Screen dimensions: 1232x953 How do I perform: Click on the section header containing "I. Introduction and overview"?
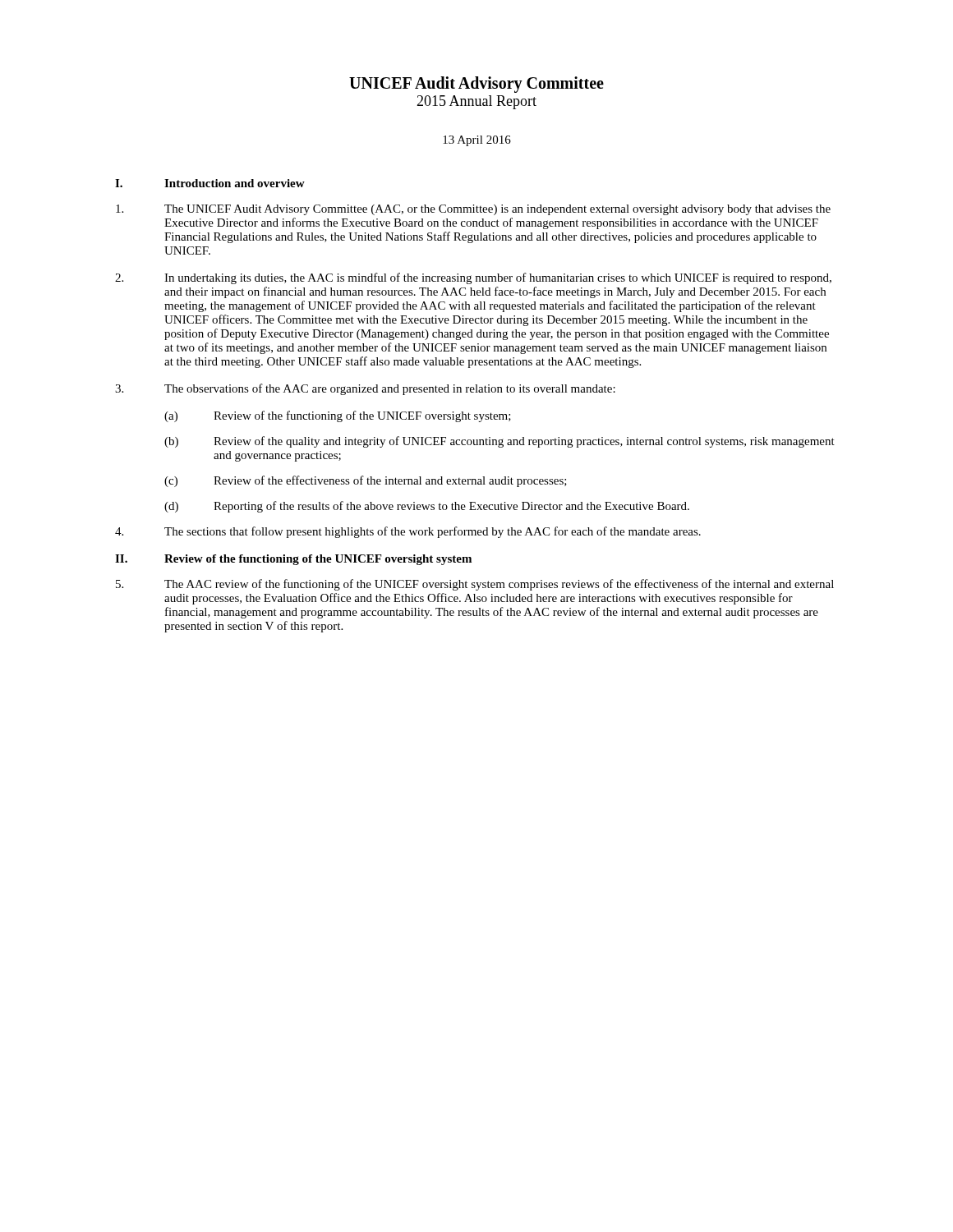pos(210,184)
